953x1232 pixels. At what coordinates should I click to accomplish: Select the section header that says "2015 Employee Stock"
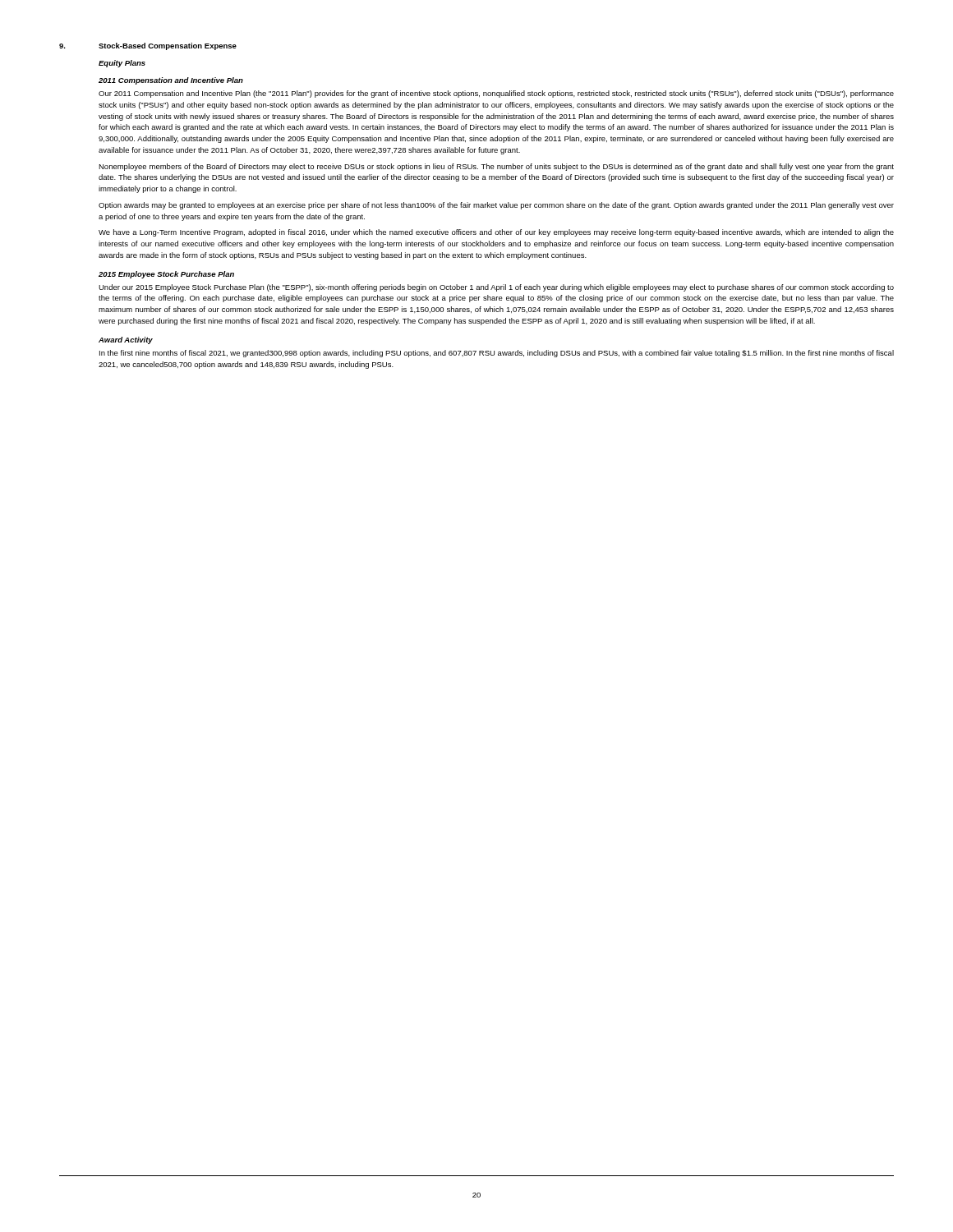click(x=166, y=274)
